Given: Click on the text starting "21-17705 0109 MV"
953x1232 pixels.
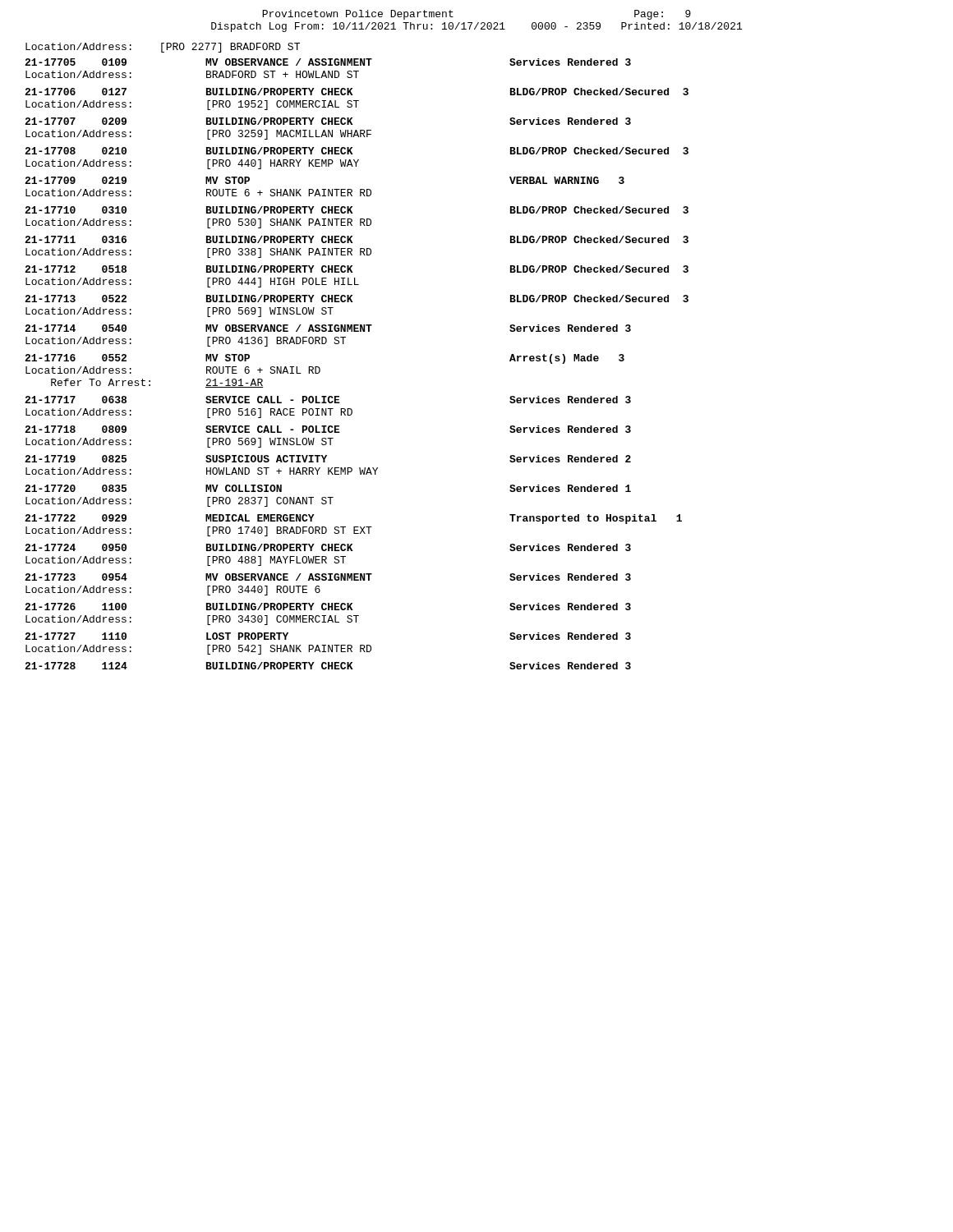Looking at the screenshot, I should 328,62.
